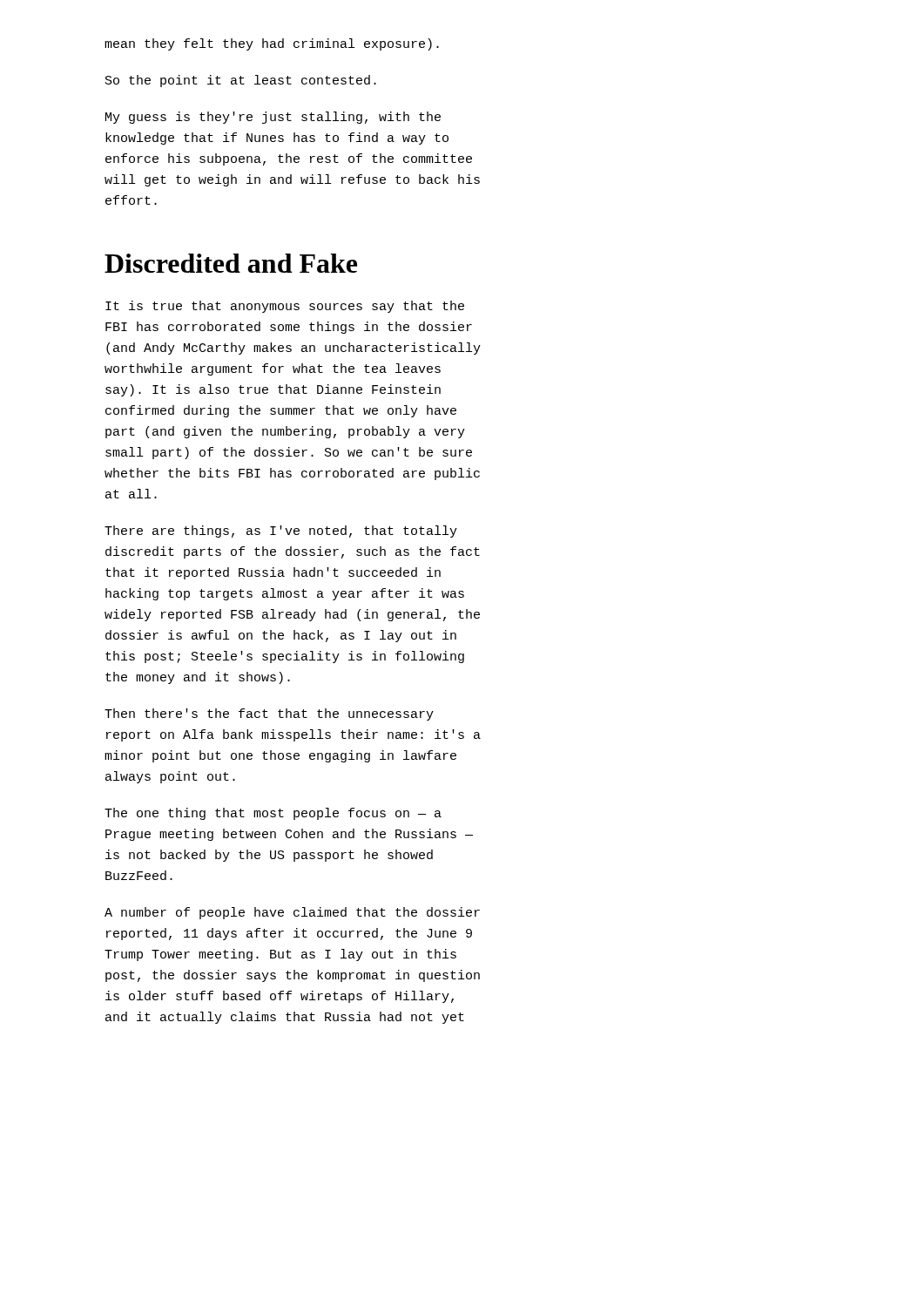Find the block on this page that starts "So the point it at"
The height and width of the screenshot is (1307, 924).
242,81
